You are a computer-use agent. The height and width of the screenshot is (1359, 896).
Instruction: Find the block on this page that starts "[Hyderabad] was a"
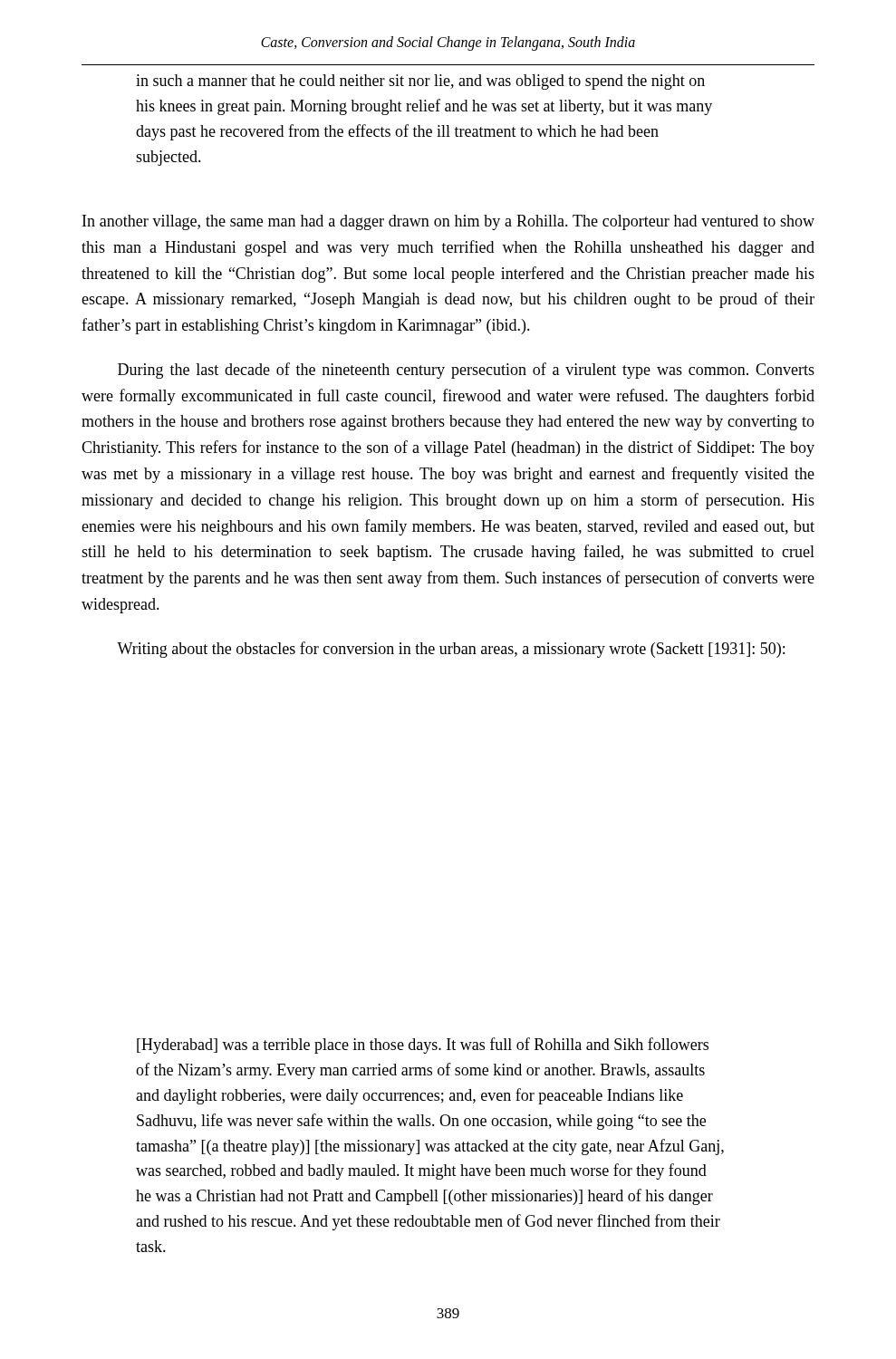430,1146
